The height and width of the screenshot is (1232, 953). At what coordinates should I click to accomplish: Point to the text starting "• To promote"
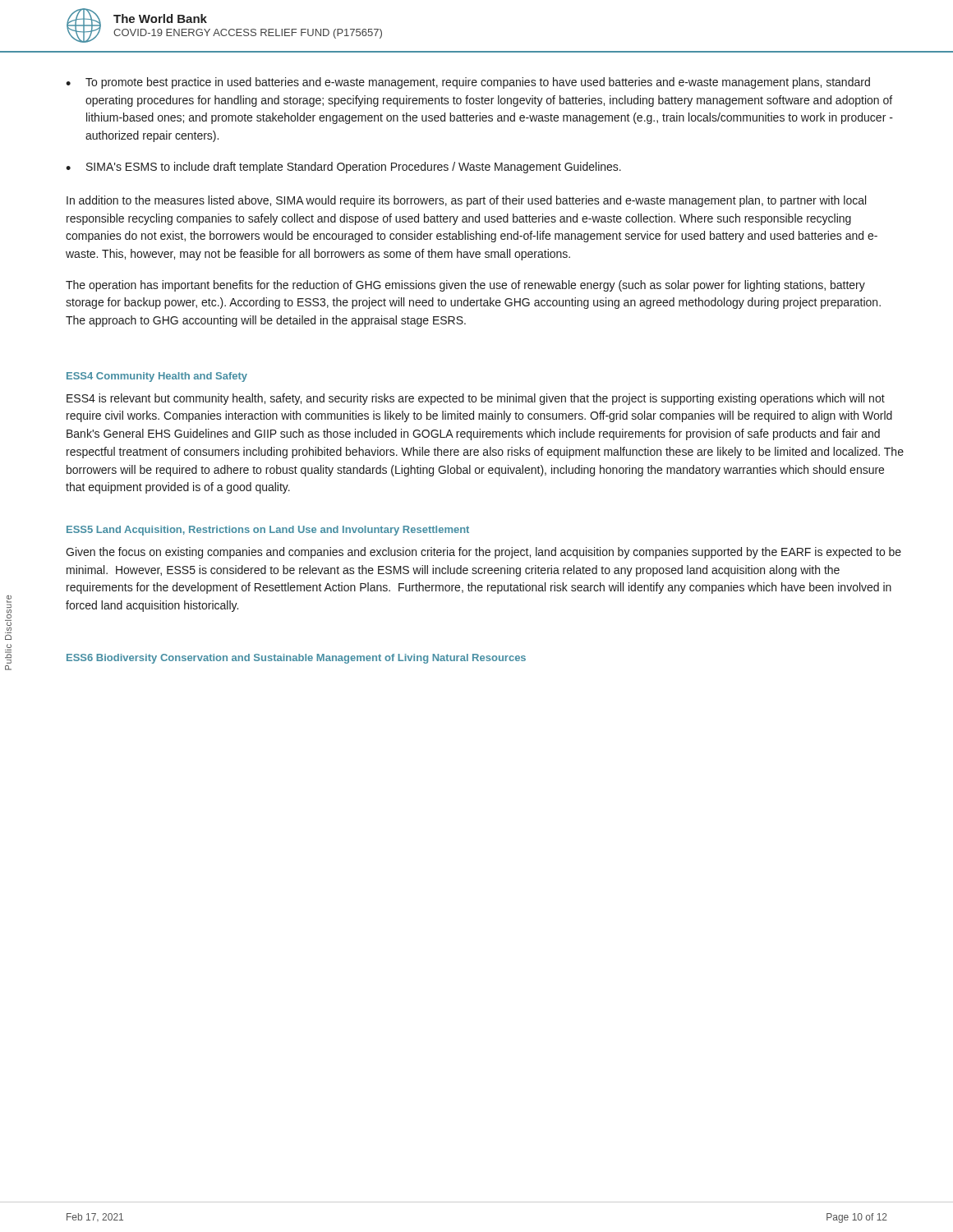(485, 110)
